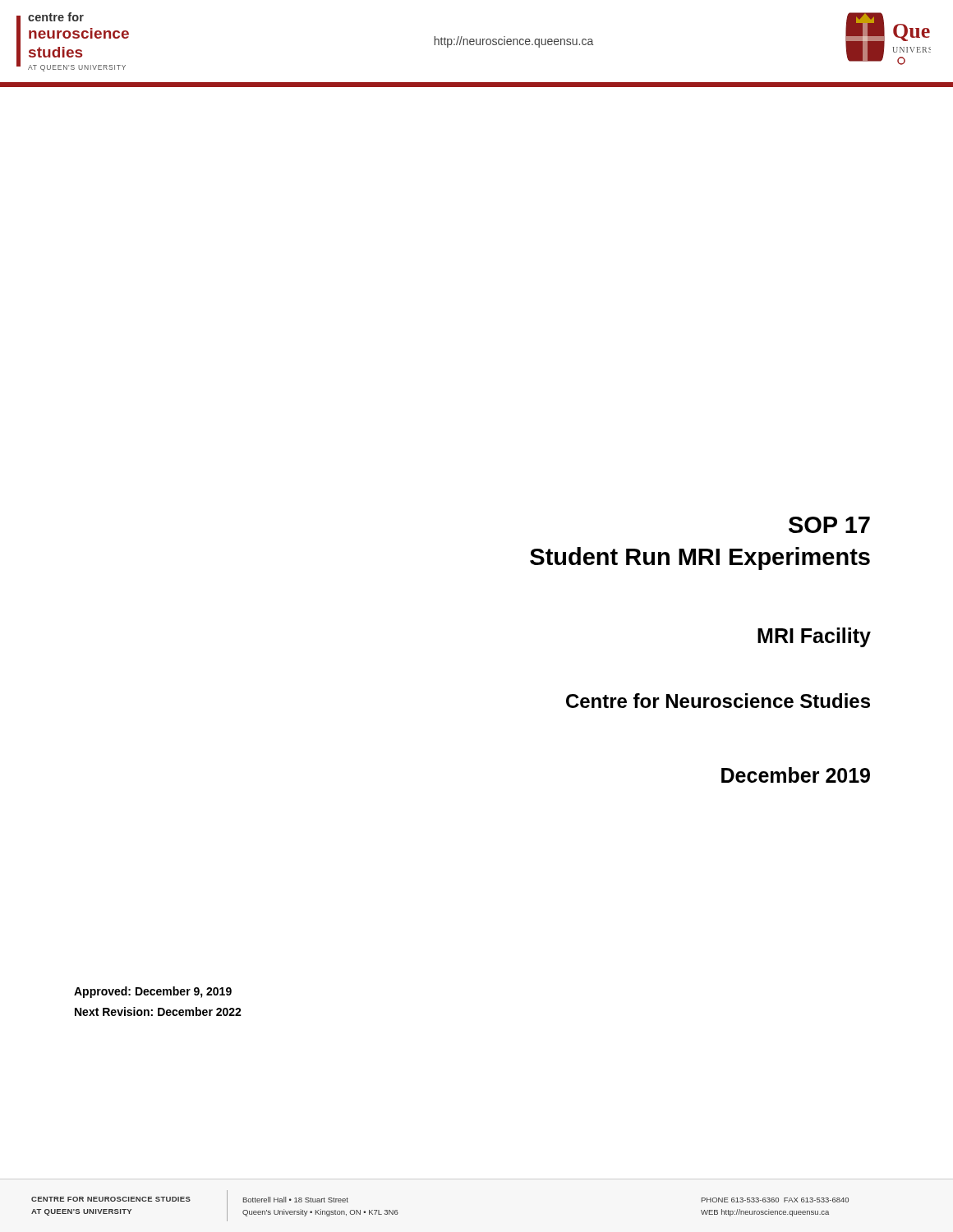Screen dimensions: 1232x953
Task: Find "December 2019" on this page
Action: click(795, 776)
